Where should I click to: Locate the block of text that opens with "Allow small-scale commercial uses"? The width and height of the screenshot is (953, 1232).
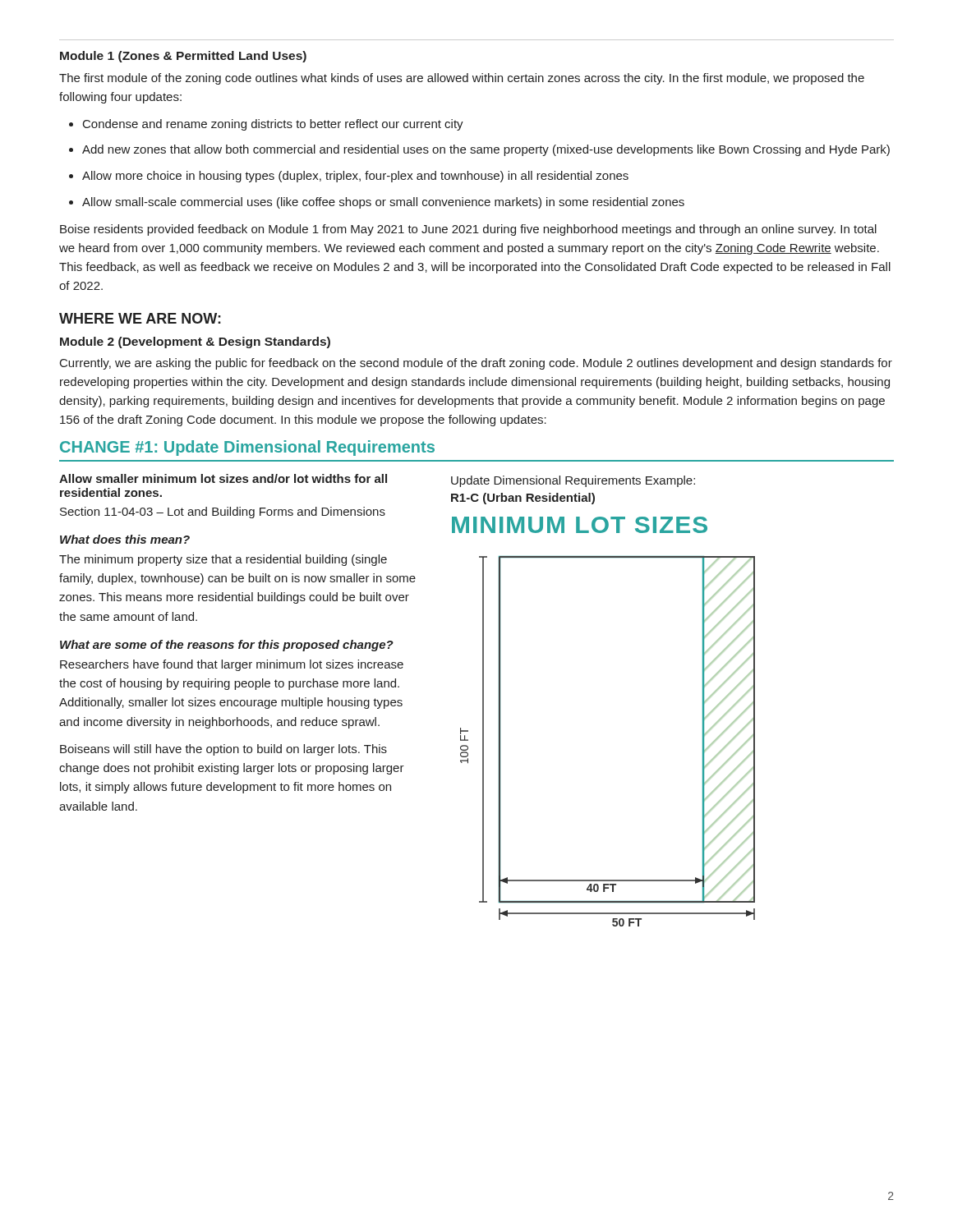[476, 202]
